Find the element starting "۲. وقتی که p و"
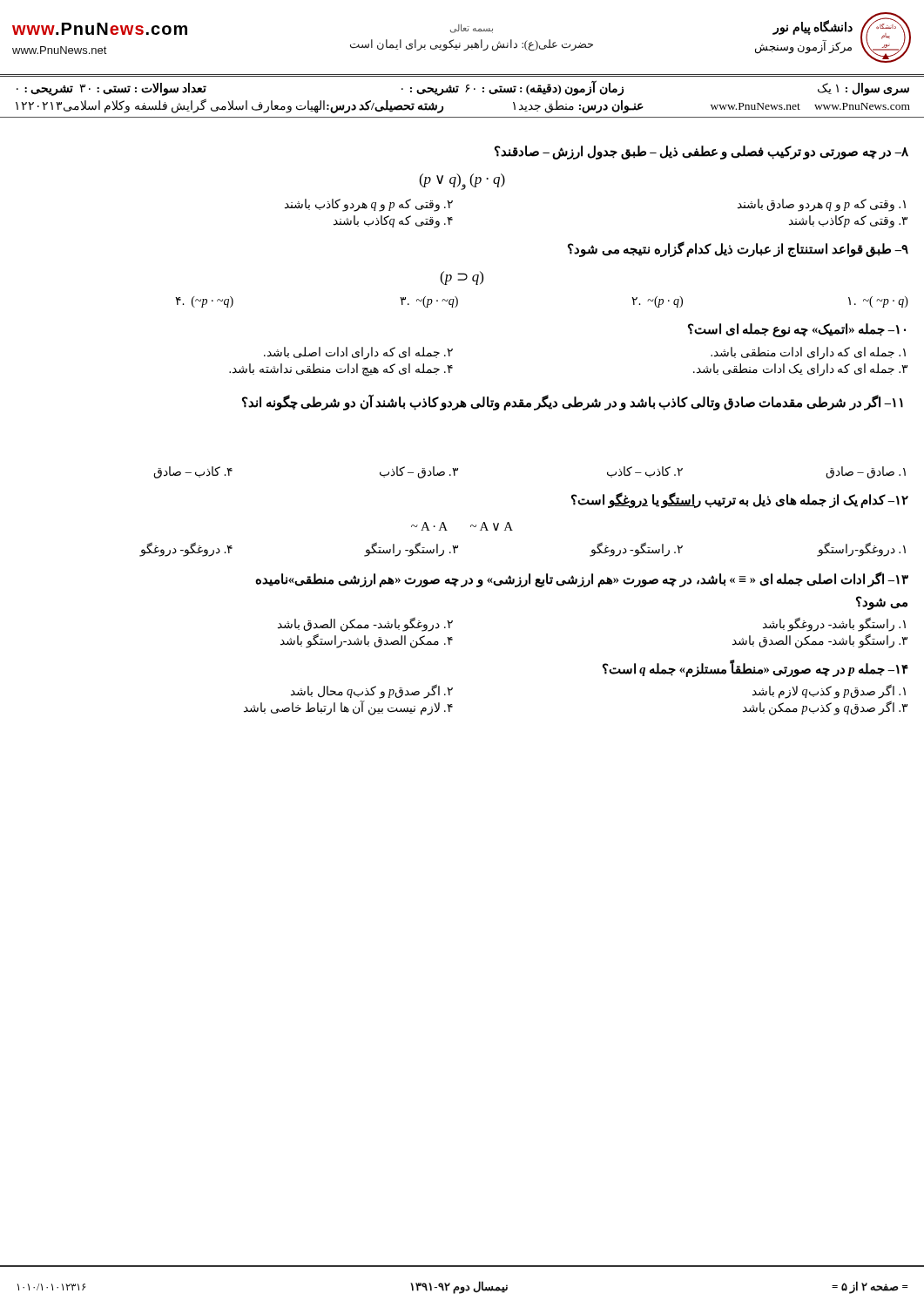This screenshot has width=924, height=1307. [369, 204]
